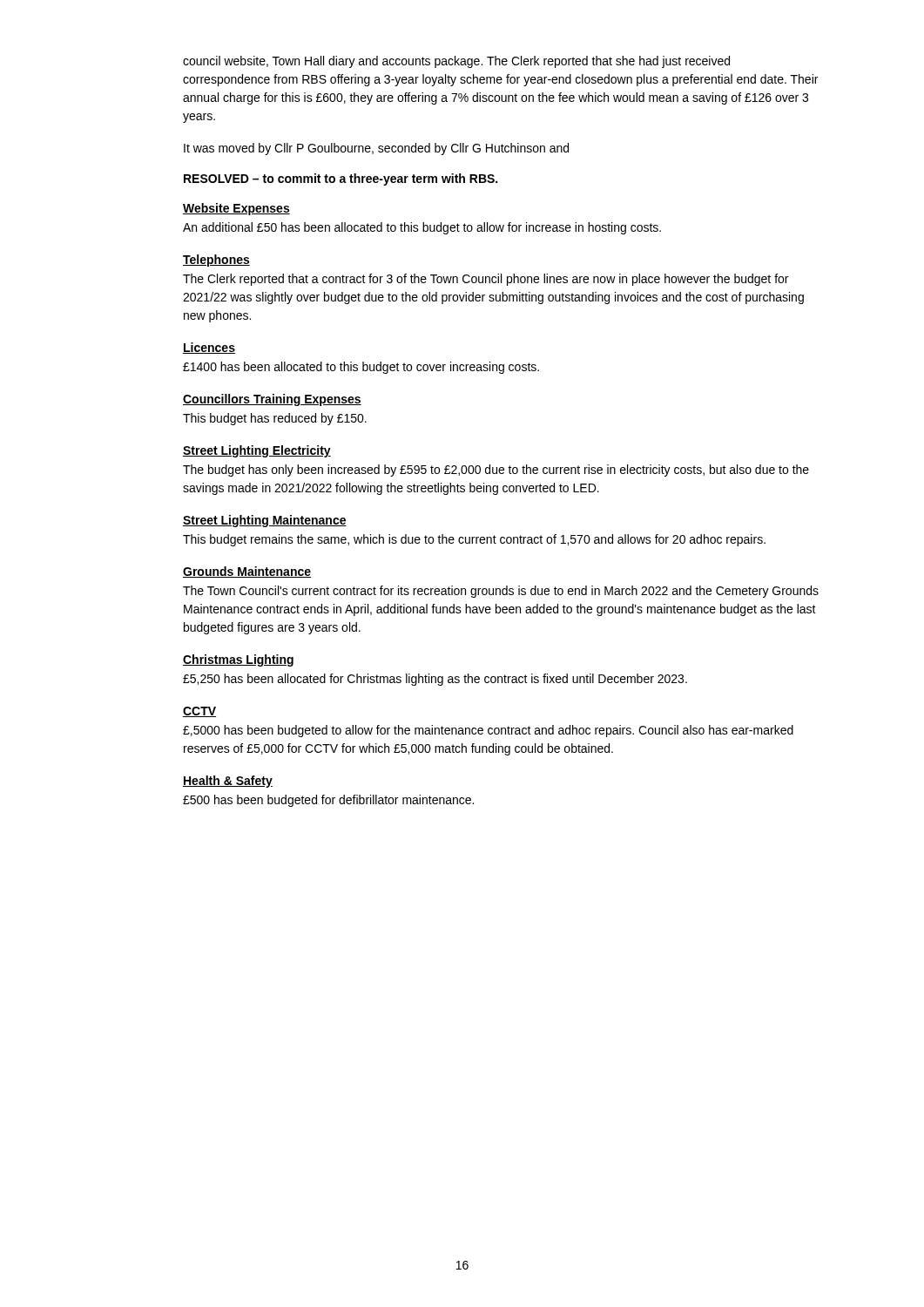This screenshot has height=1307, width=924.
Task: Find the section header with the text "Grounds Maintenance"
Action: [x=247, y=572]
